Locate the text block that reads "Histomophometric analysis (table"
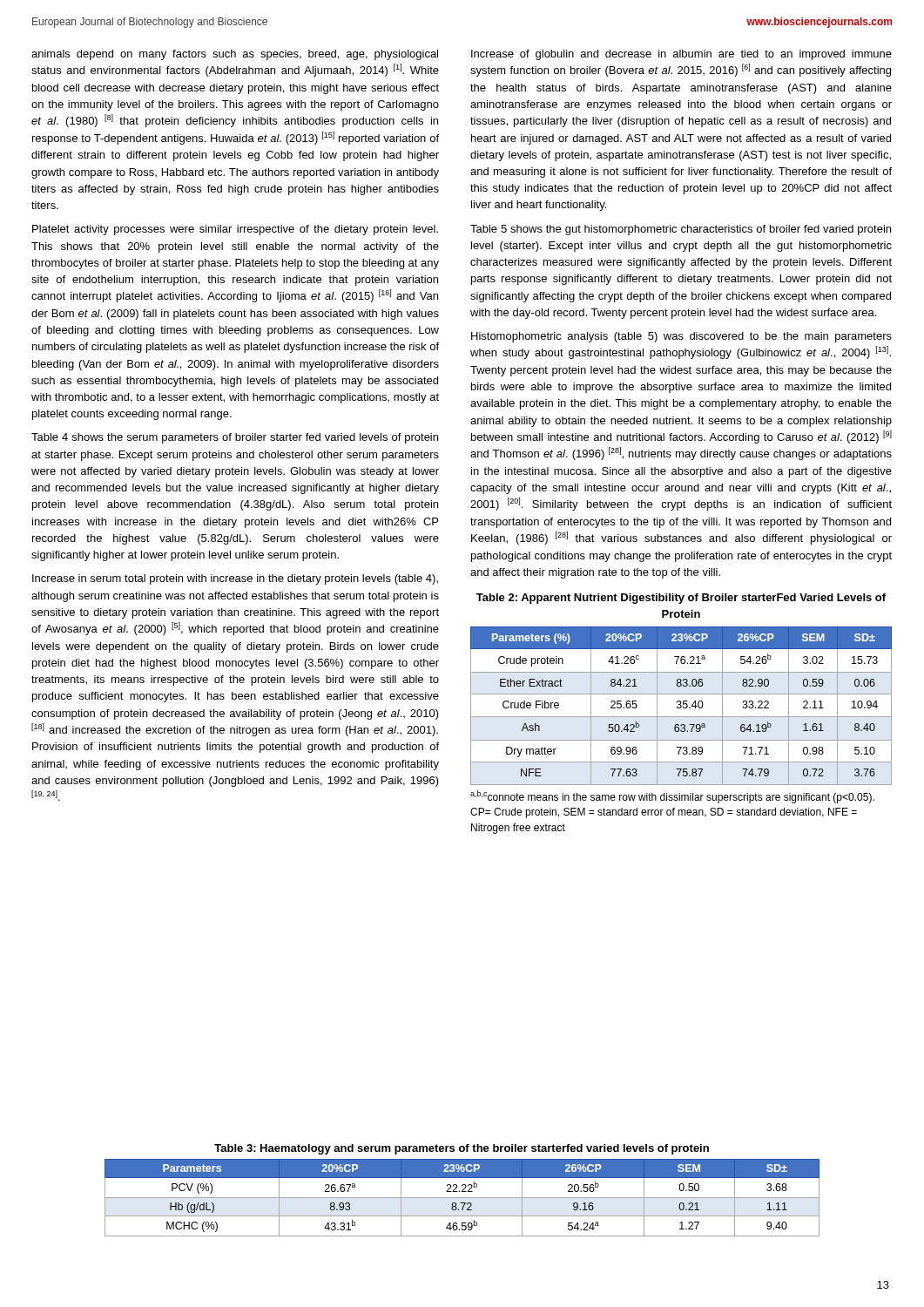 click(681, 454)
